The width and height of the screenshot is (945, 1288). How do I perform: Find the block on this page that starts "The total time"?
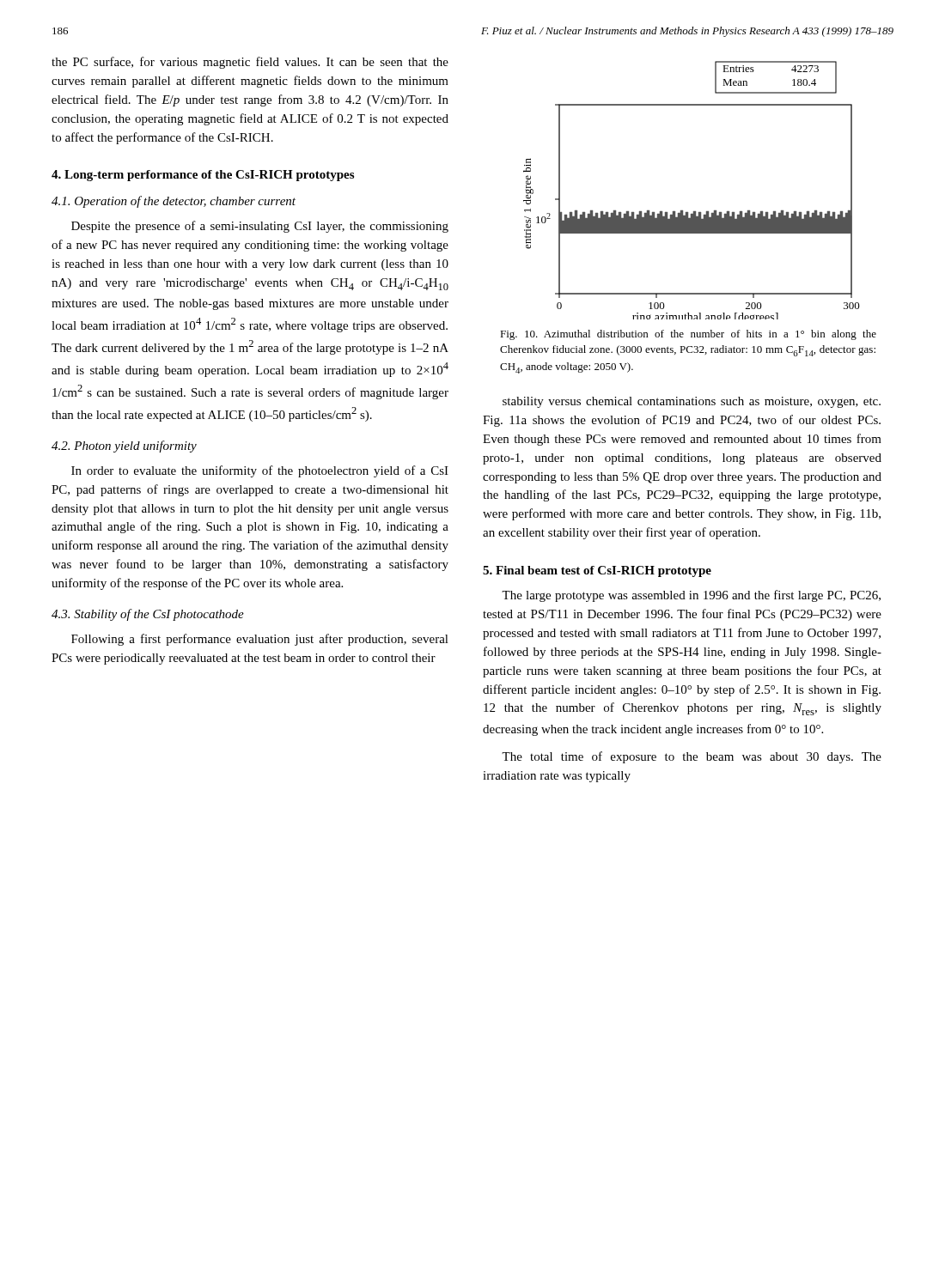[682, 766]
